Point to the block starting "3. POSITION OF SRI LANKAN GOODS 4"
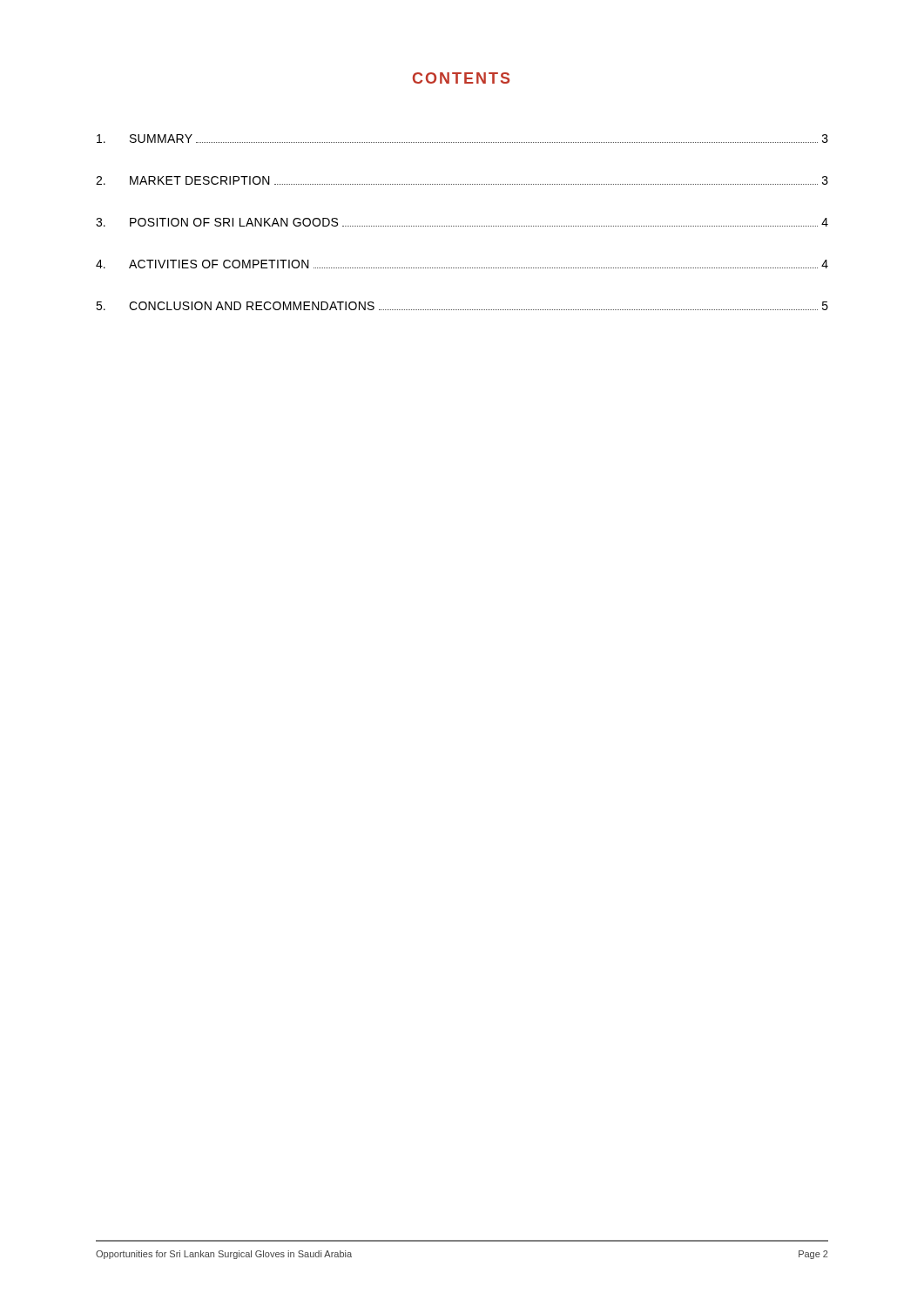Screen dimensions: 1307x924 point(462,222)
